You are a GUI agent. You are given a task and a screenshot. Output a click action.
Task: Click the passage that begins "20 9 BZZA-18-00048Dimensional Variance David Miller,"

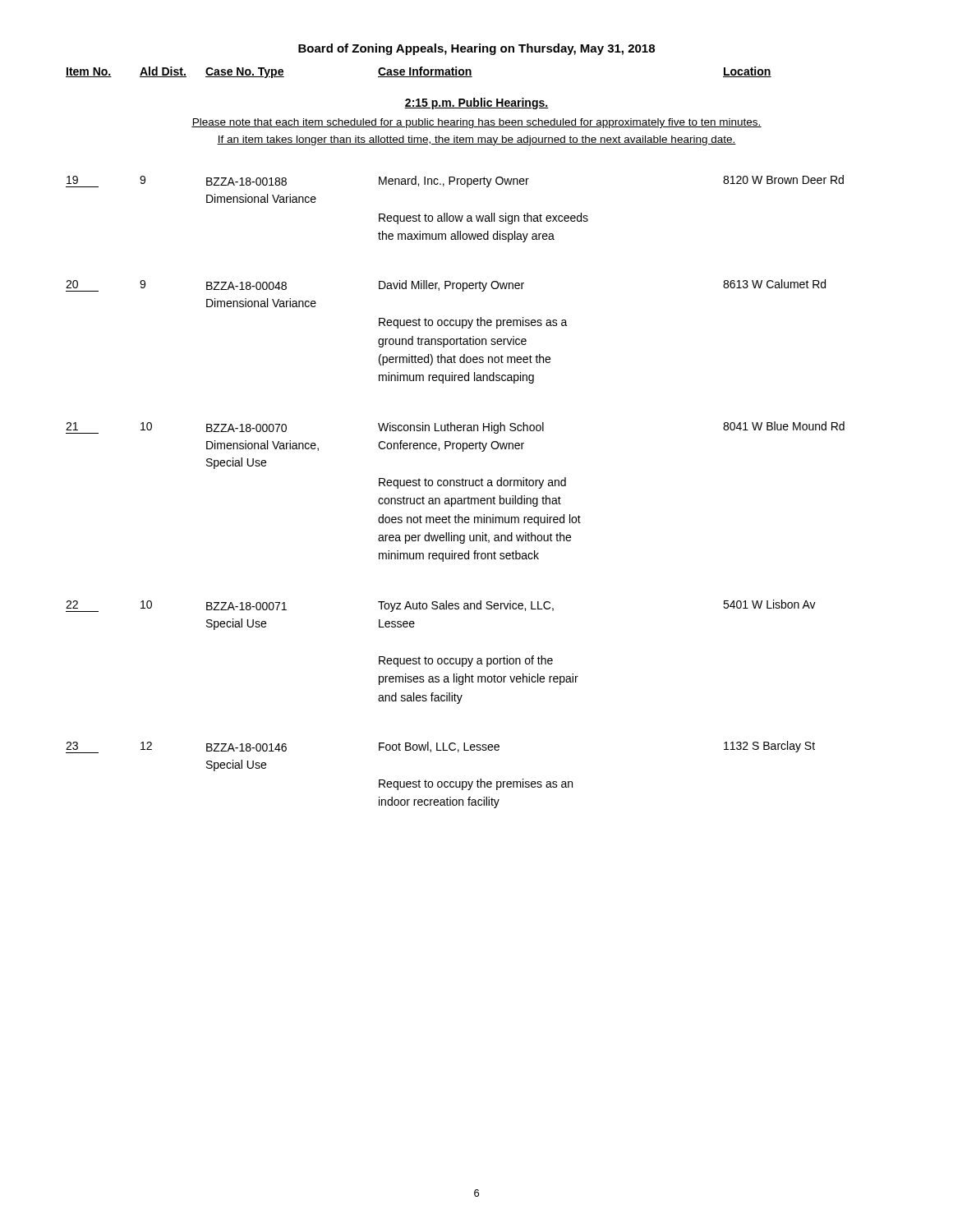coord(476,331)
